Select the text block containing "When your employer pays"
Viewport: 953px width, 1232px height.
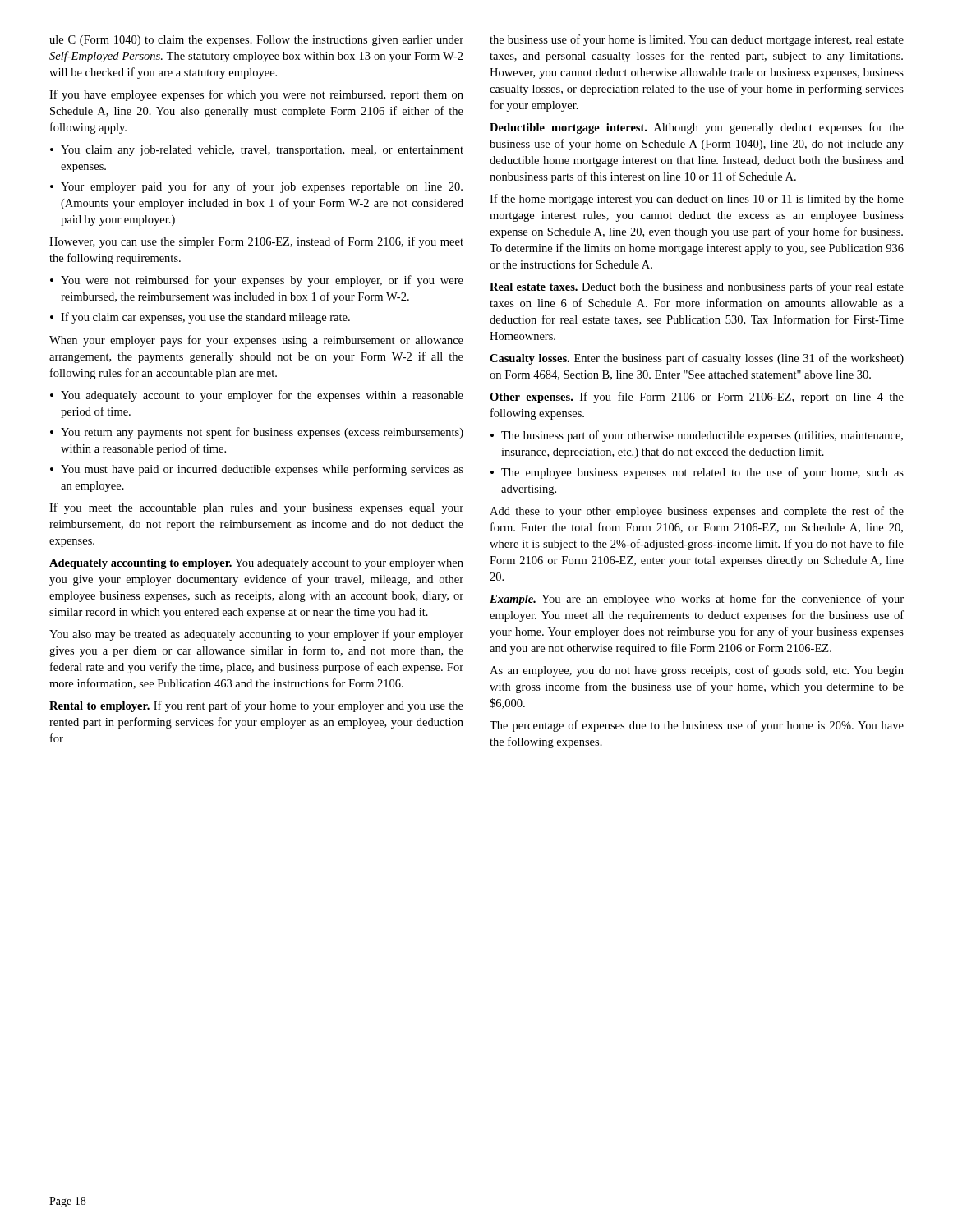(256, 357)
